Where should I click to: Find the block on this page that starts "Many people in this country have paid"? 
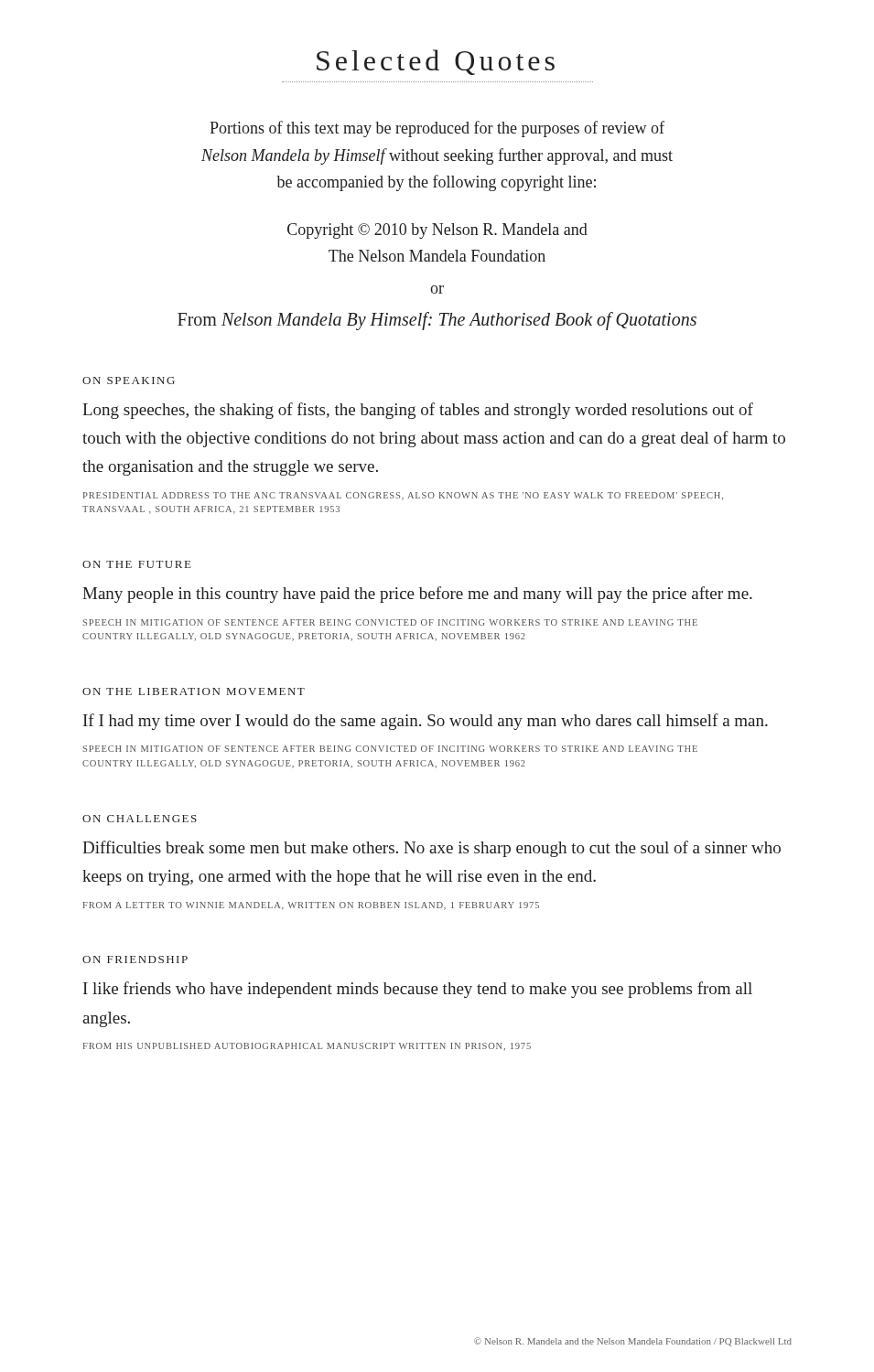tap(418, 593)
